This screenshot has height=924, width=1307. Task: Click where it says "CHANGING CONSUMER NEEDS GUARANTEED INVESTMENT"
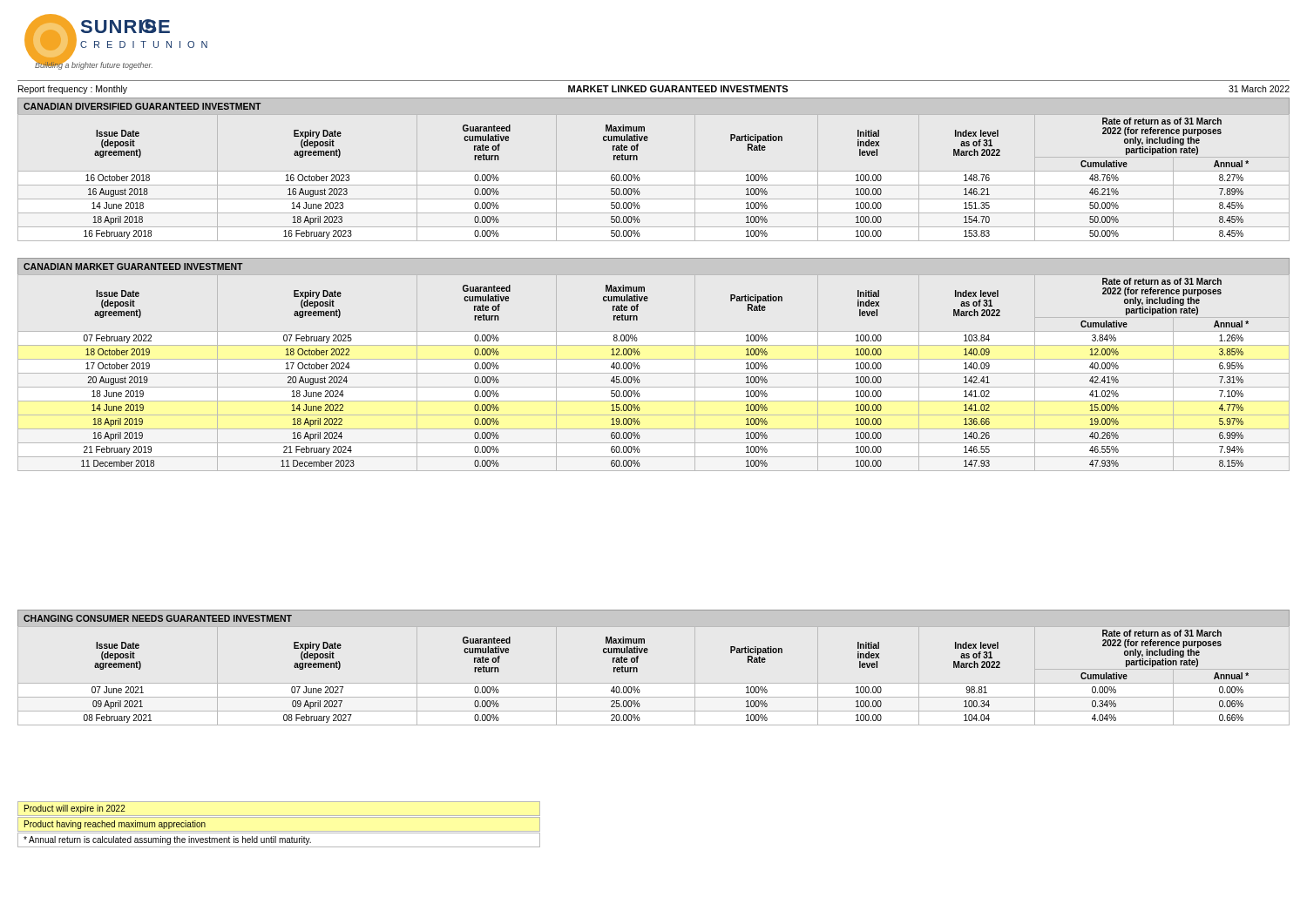coord(158,618)
